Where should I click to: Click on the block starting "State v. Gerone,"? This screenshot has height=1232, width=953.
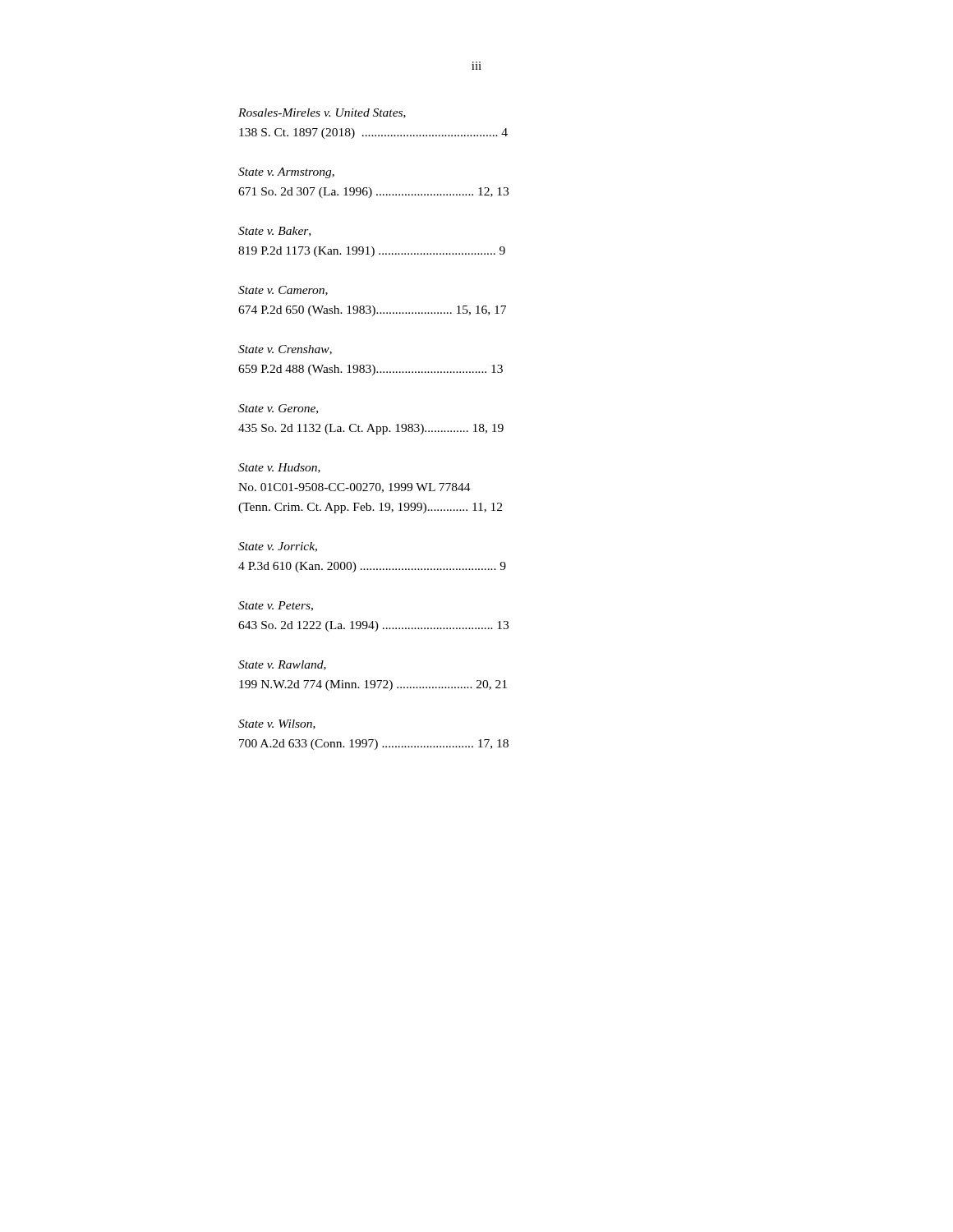tap(278, 409)
